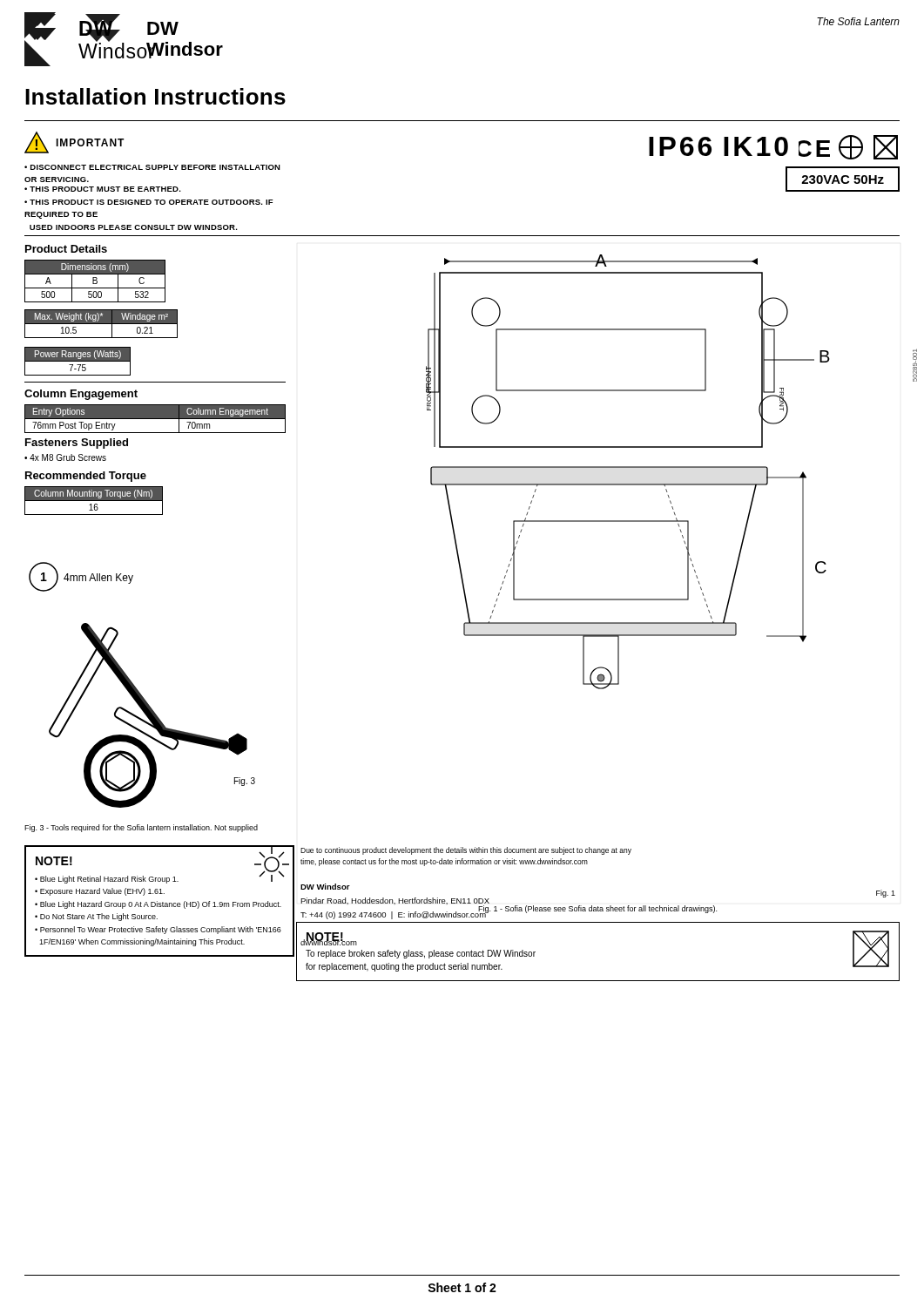Locate the section header containing "! IMPORTANT"

point(75,143)
